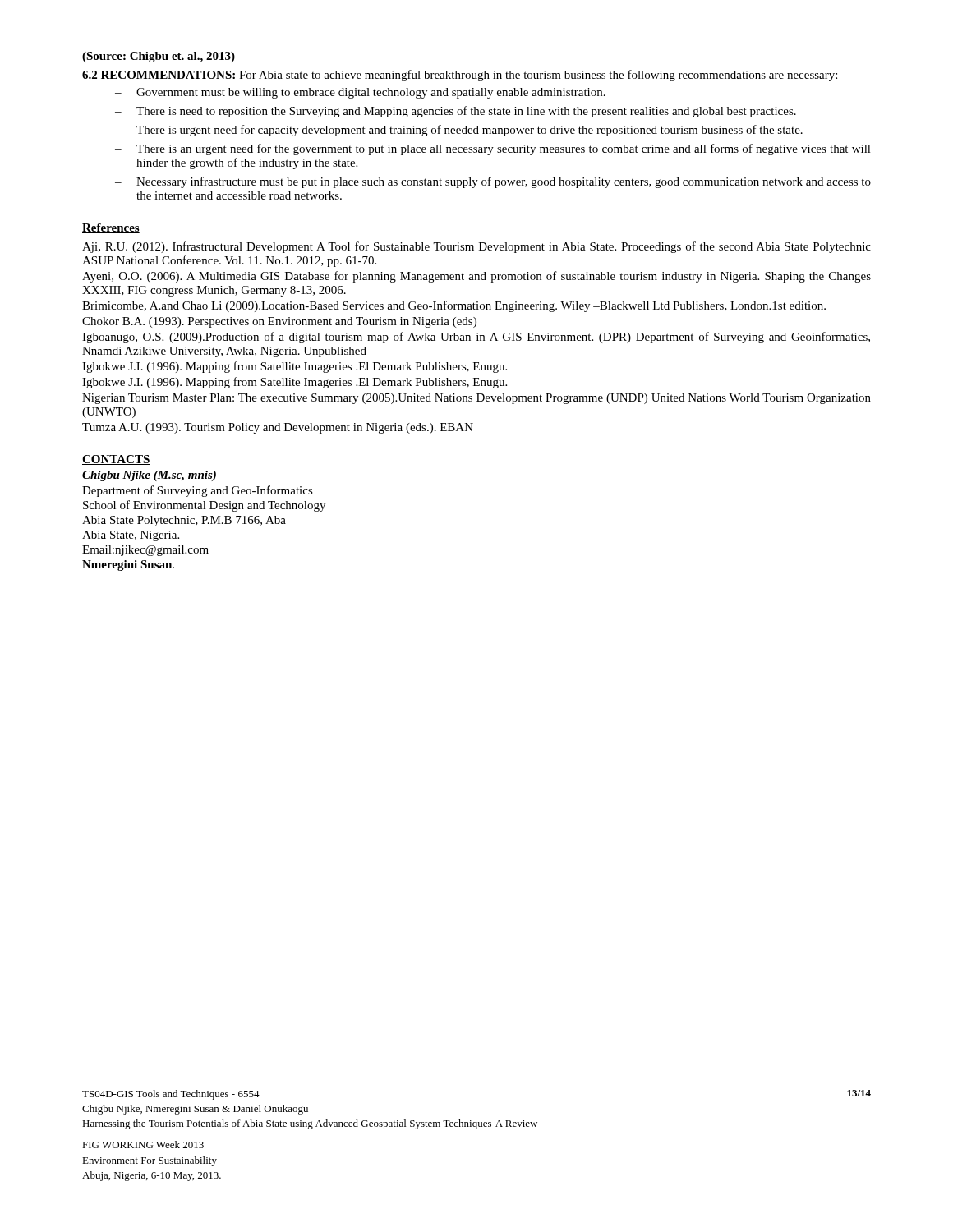
Task: Locate the region starting "Tumza A.U. (1993). Tourism Policy"
Action: pos(278,427)
